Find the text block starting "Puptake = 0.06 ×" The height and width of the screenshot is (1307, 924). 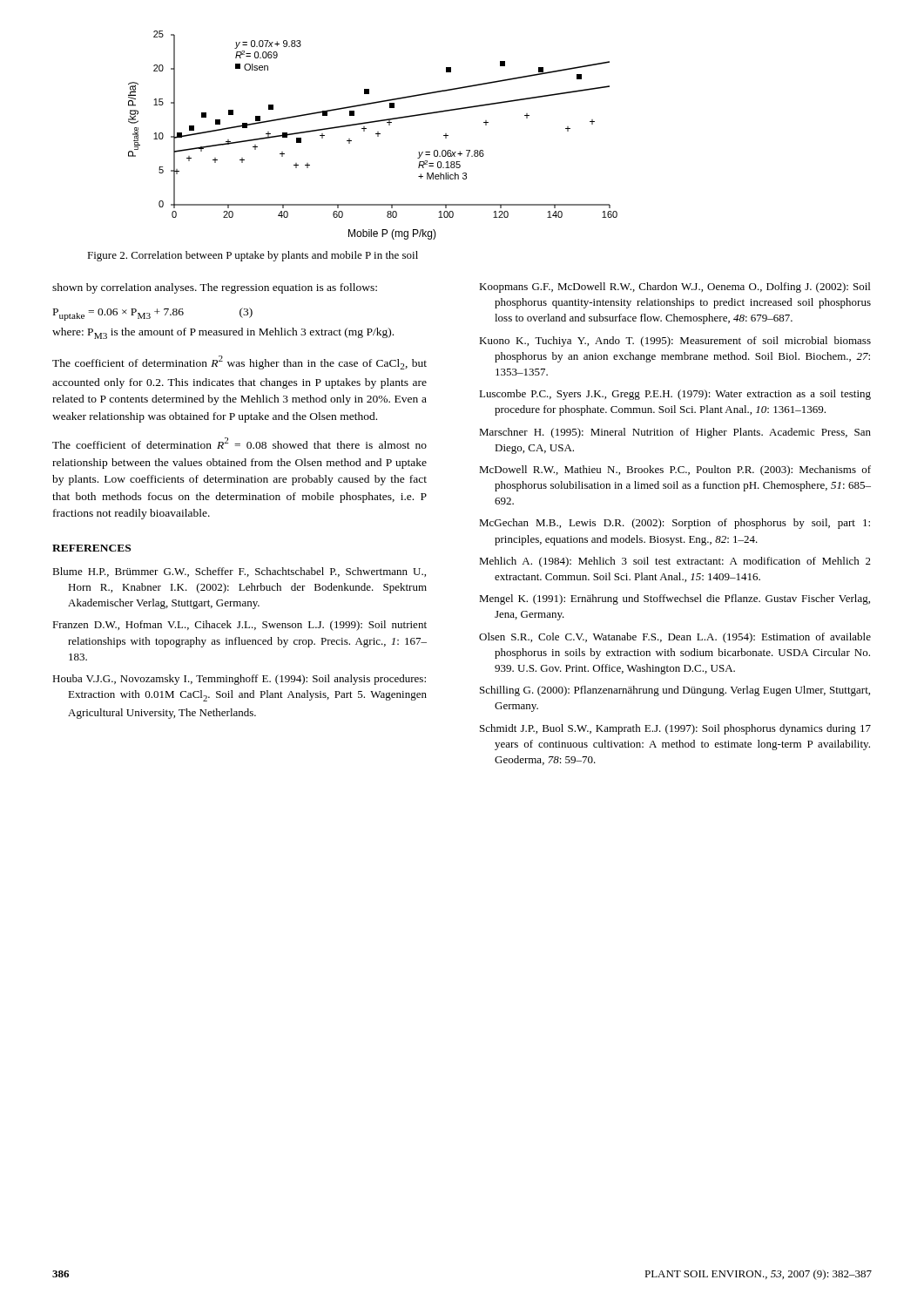(x=153, y=312)
